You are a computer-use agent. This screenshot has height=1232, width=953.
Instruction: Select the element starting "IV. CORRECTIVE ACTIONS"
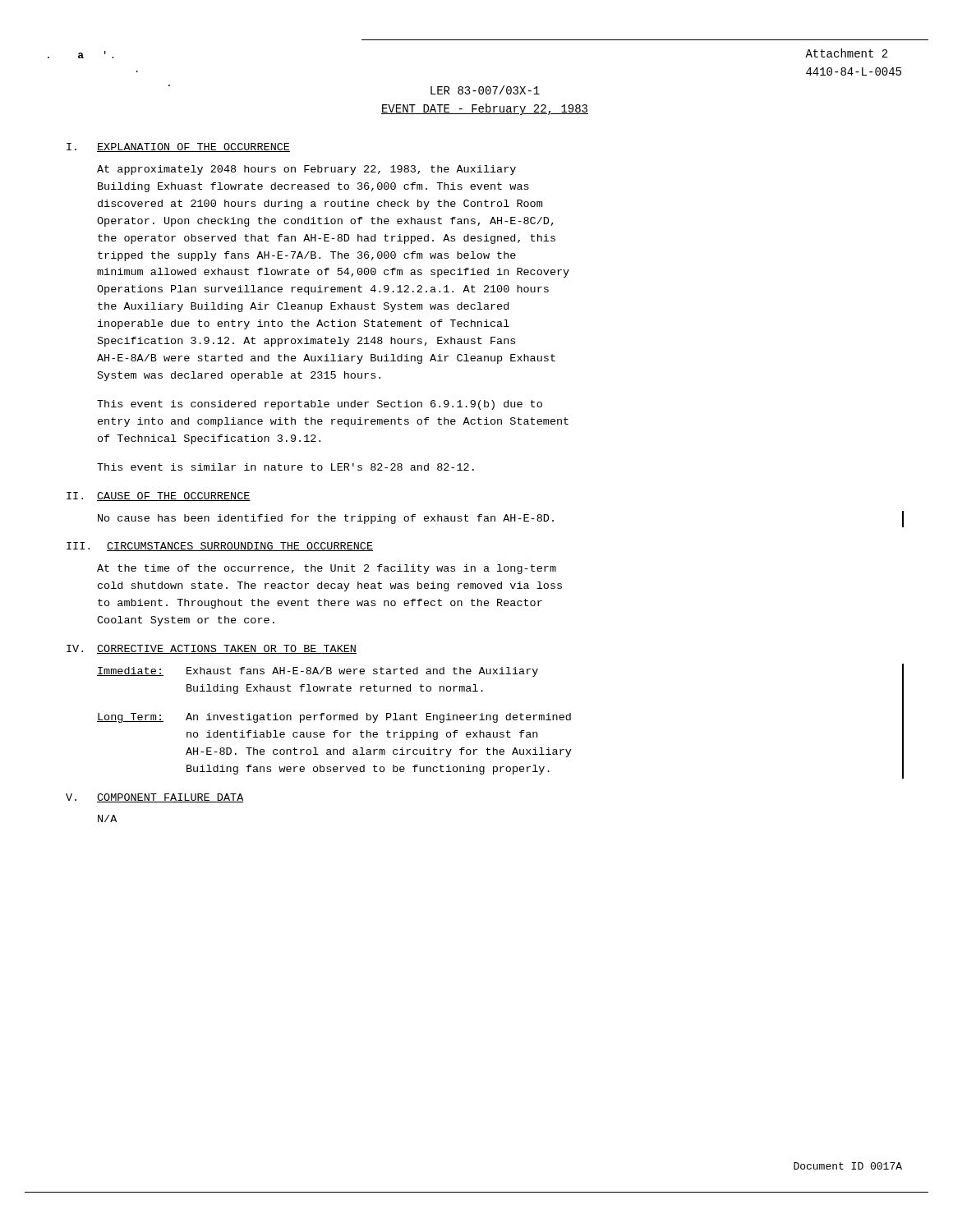click(211, 650)
